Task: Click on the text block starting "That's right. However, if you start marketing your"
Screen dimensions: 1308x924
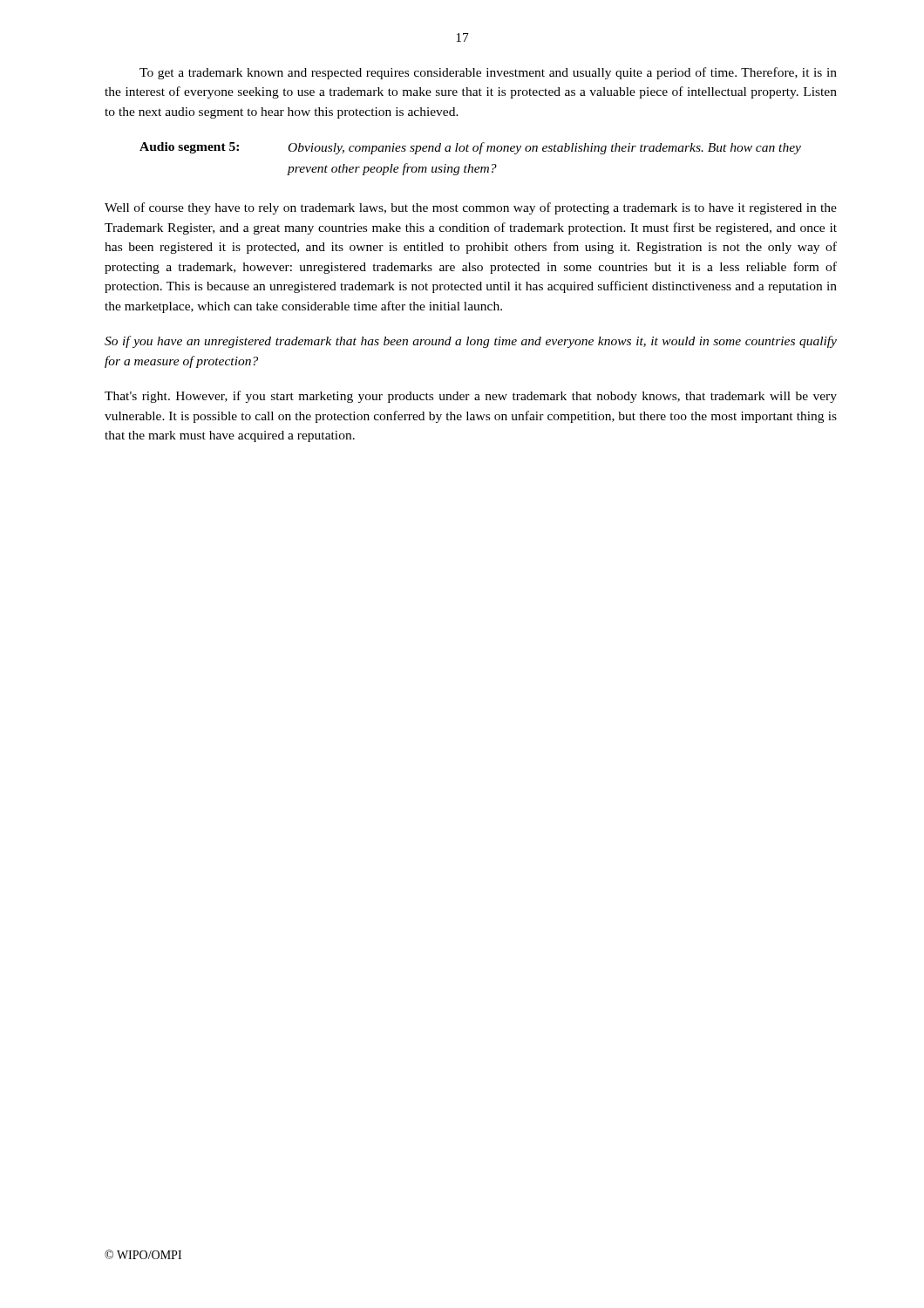Action: point(471,415)
